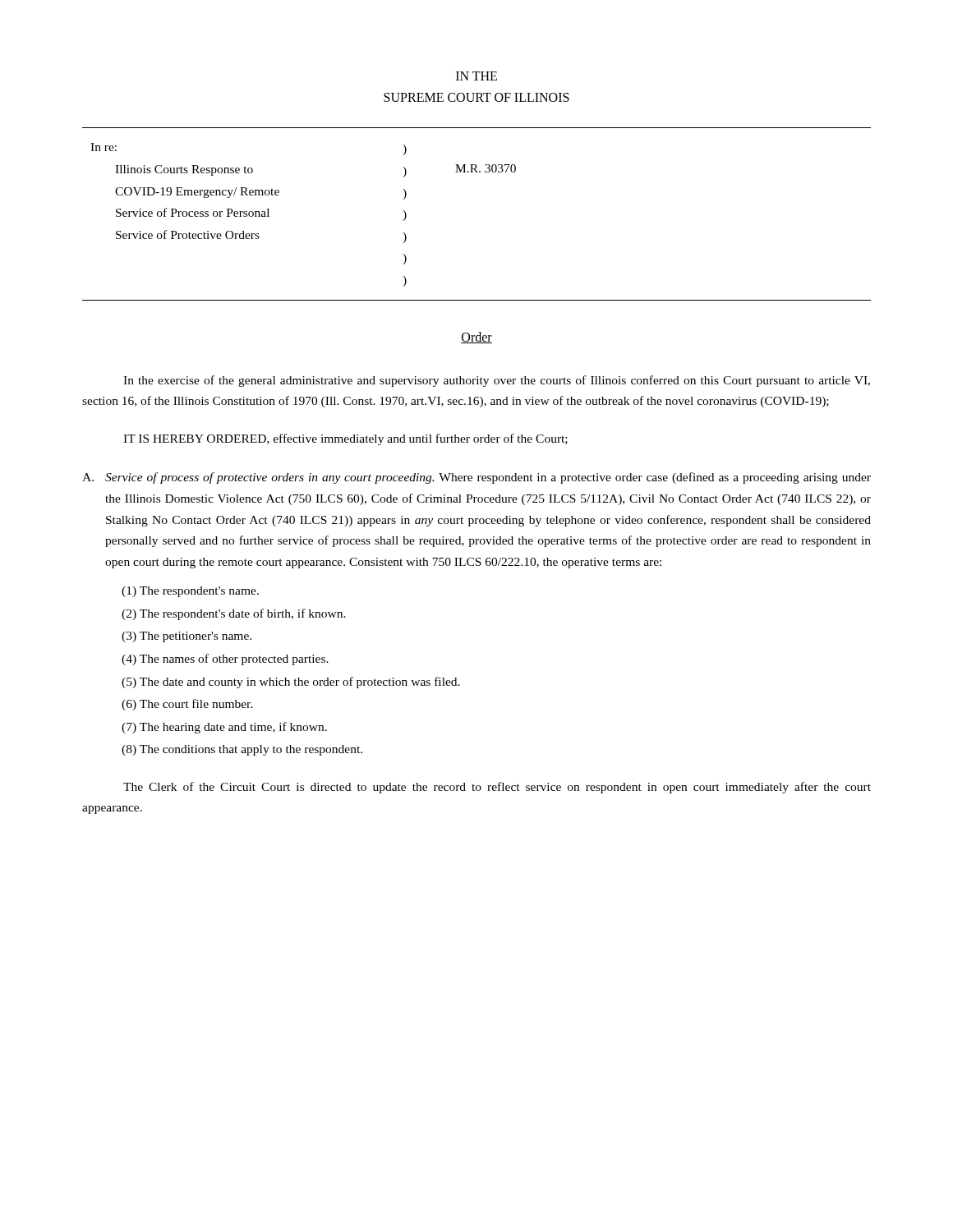The height and width of the screenshot is (1232, 953).
Task: Point to the region starting "In the exercise of the general administrative and"
Action: click(x=476, y=390)
